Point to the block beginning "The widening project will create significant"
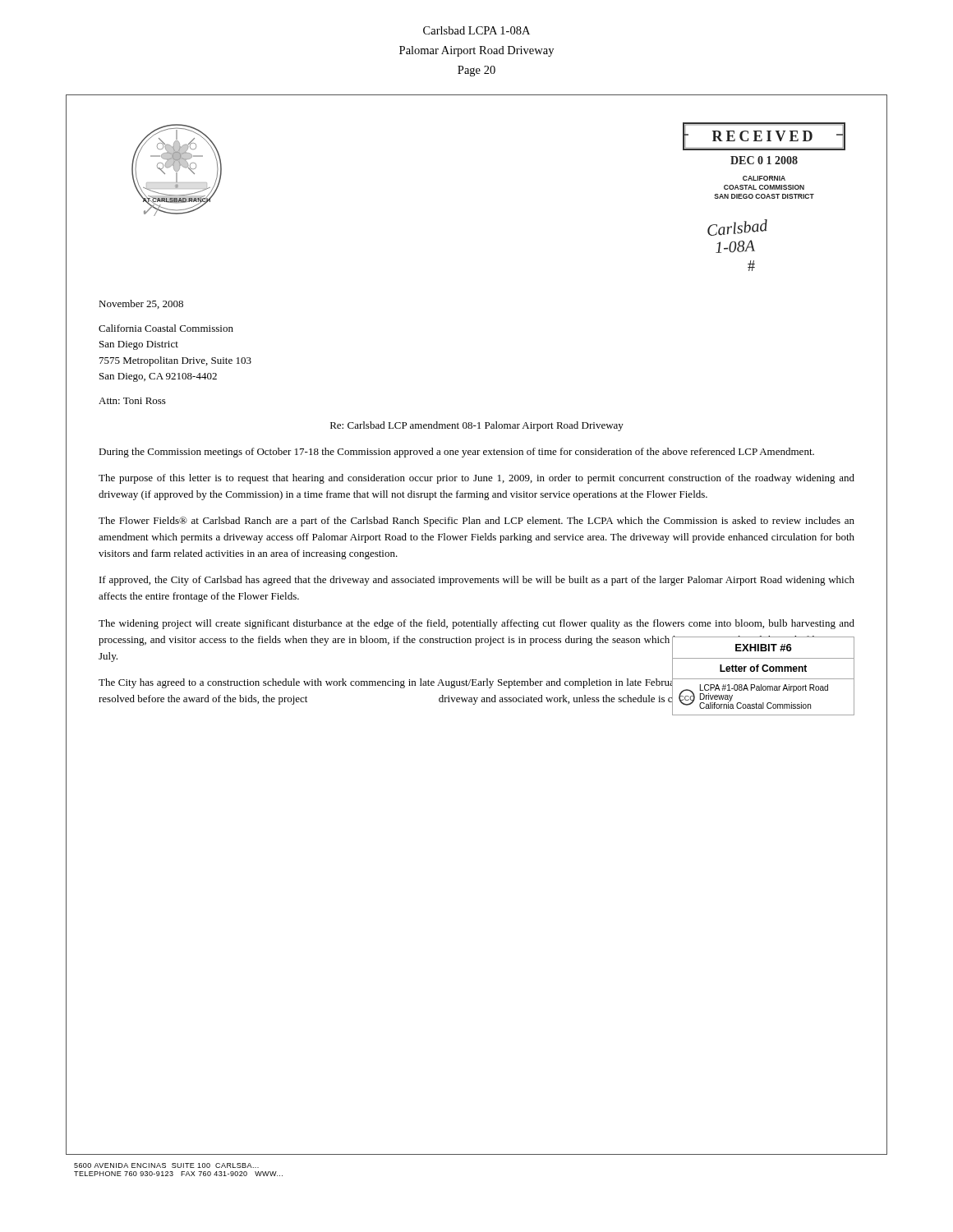The width and height of the screenshot is (953, 1232). tap(476, 639)
